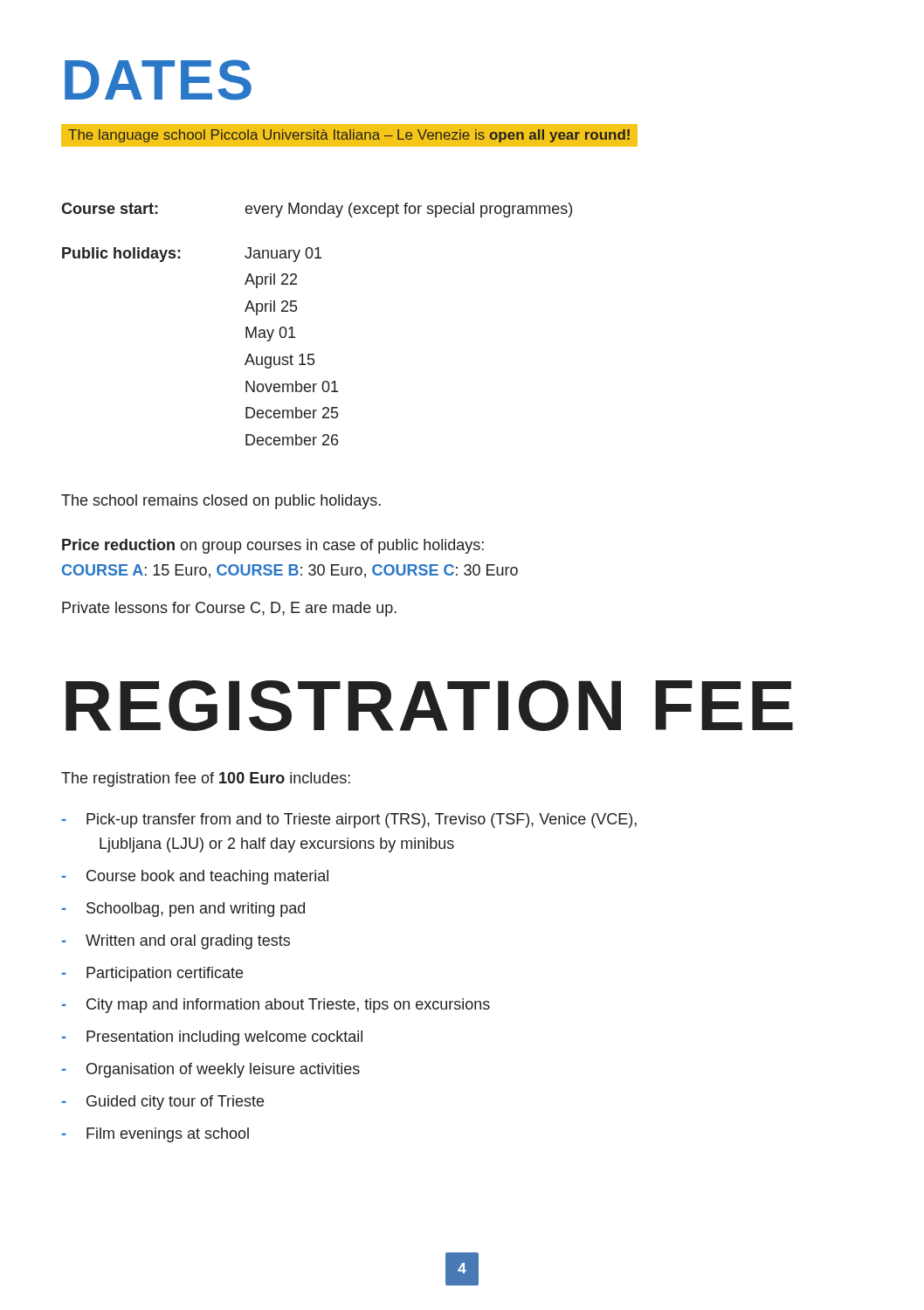Locate the text block containing "Course start: every Monday (except for special"

coord(462,209)
